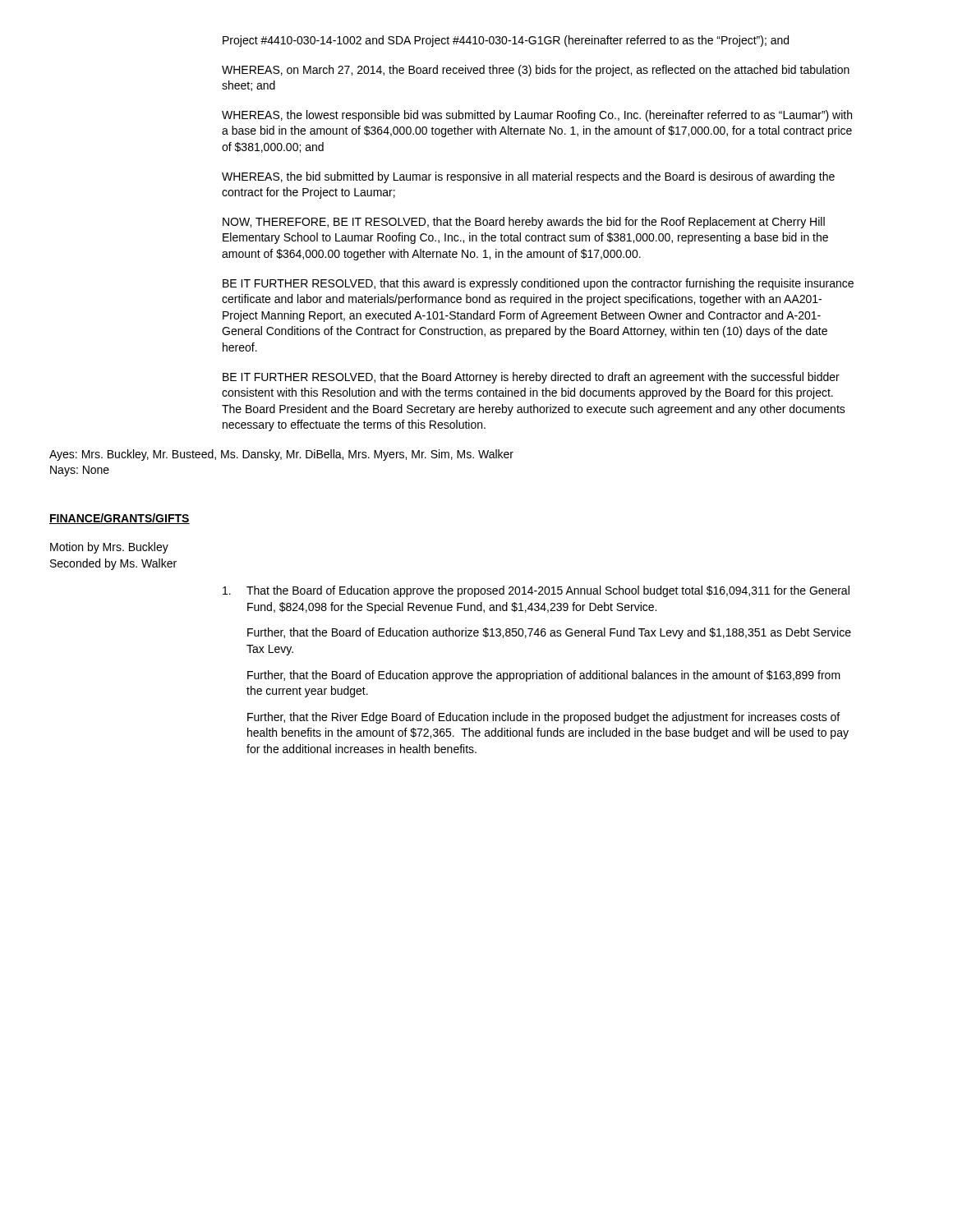The image size is (953, 1232).
Task: Click the passage that begins "BE IT FURTHER RESOLVED, that the Board Attorney"
Action: click(x=534, y=401)
